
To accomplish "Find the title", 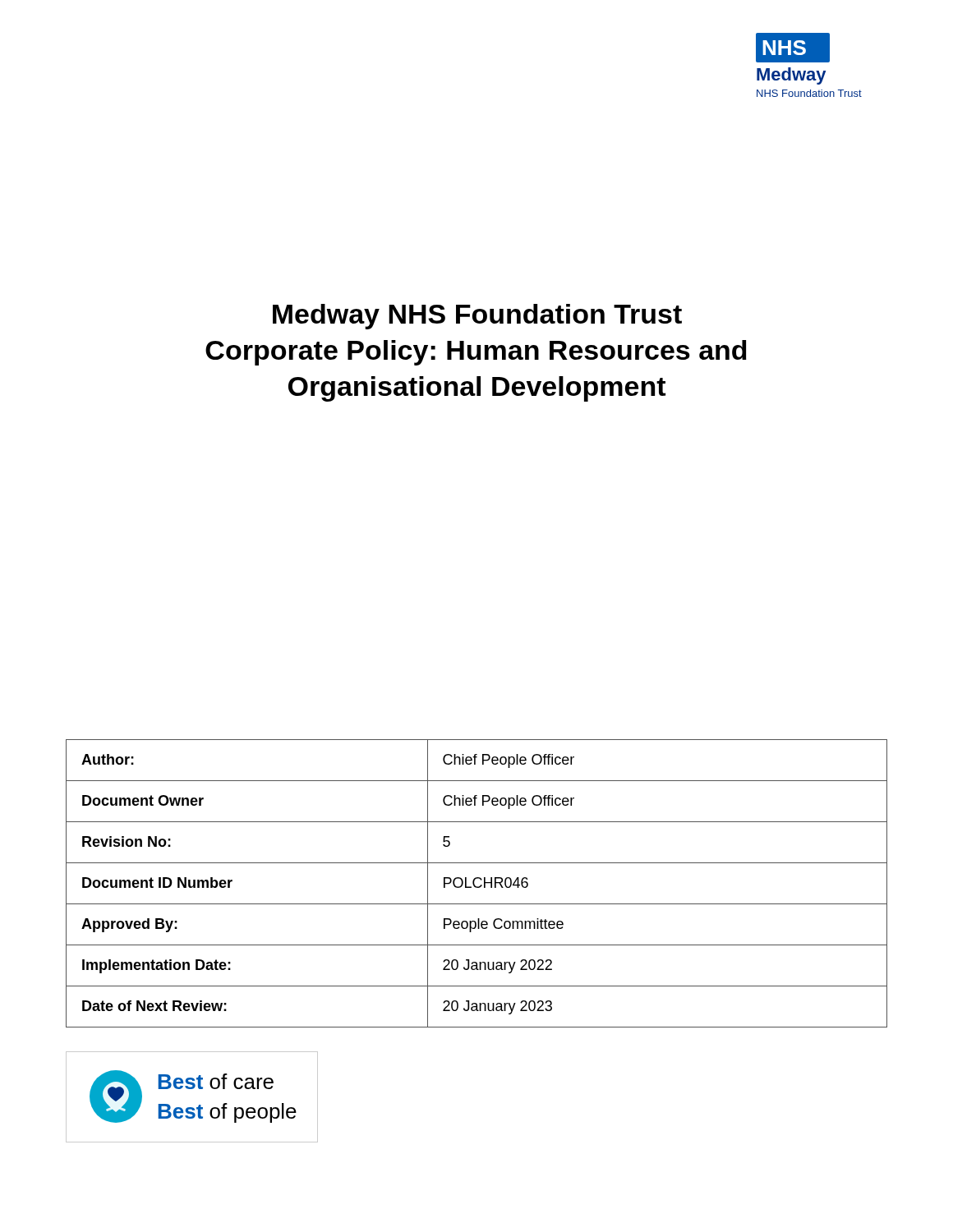I will click(x=476, y=350).
